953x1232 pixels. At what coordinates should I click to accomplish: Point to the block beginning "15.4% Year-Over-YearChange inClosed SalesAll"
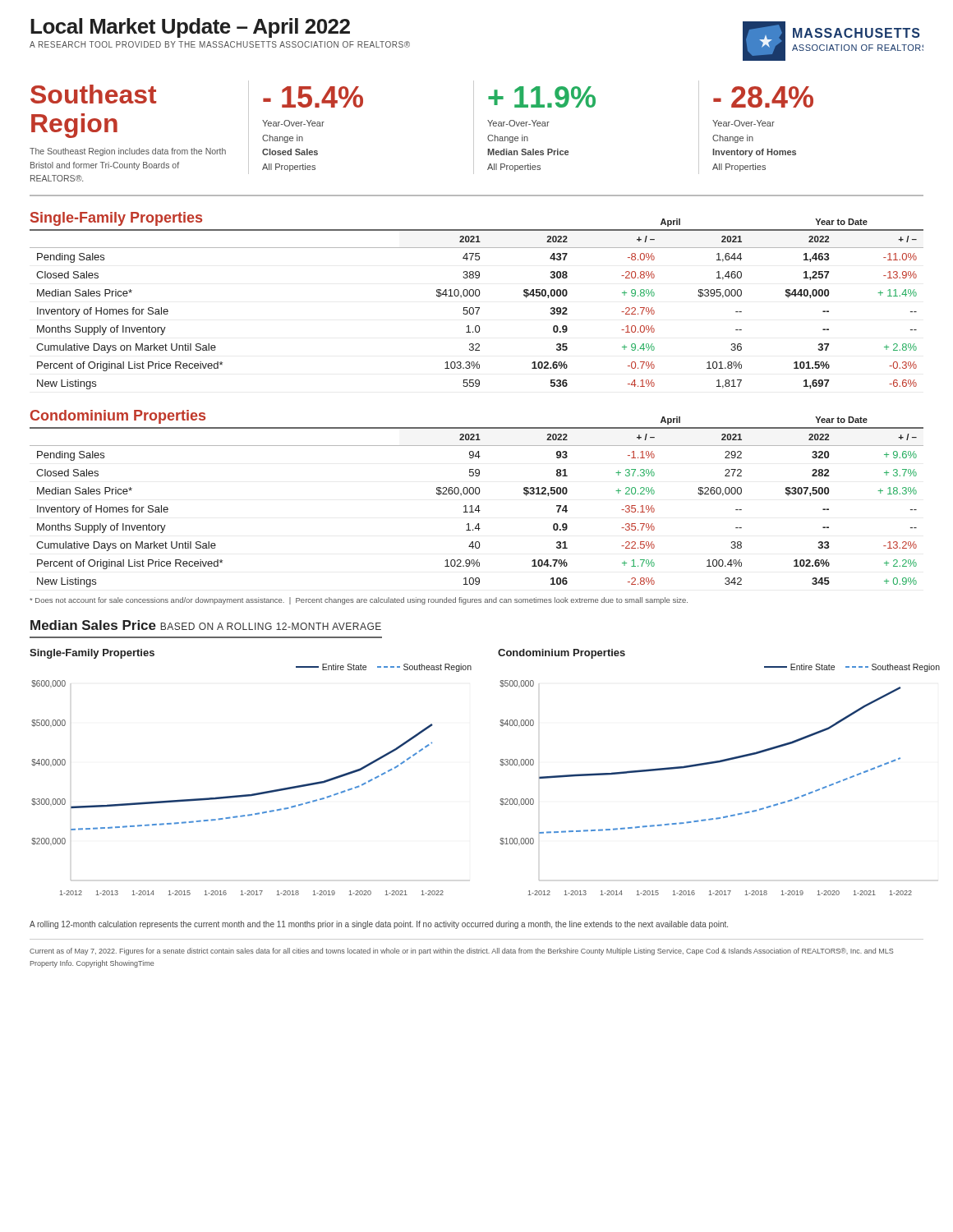click(313, 97)
